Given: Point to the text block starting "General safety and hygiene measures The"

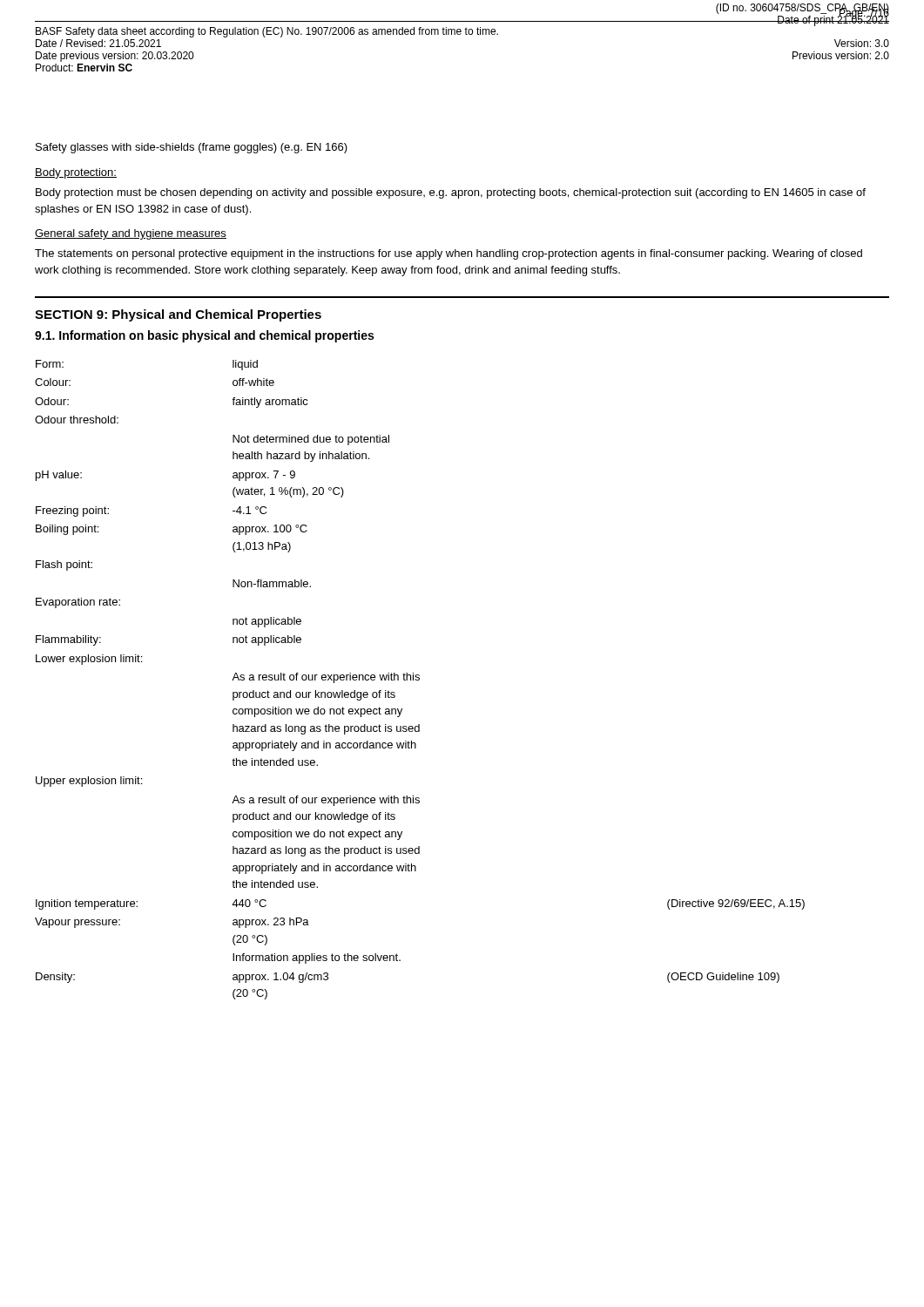Looking at the screenshot, I should coord(462,251).
